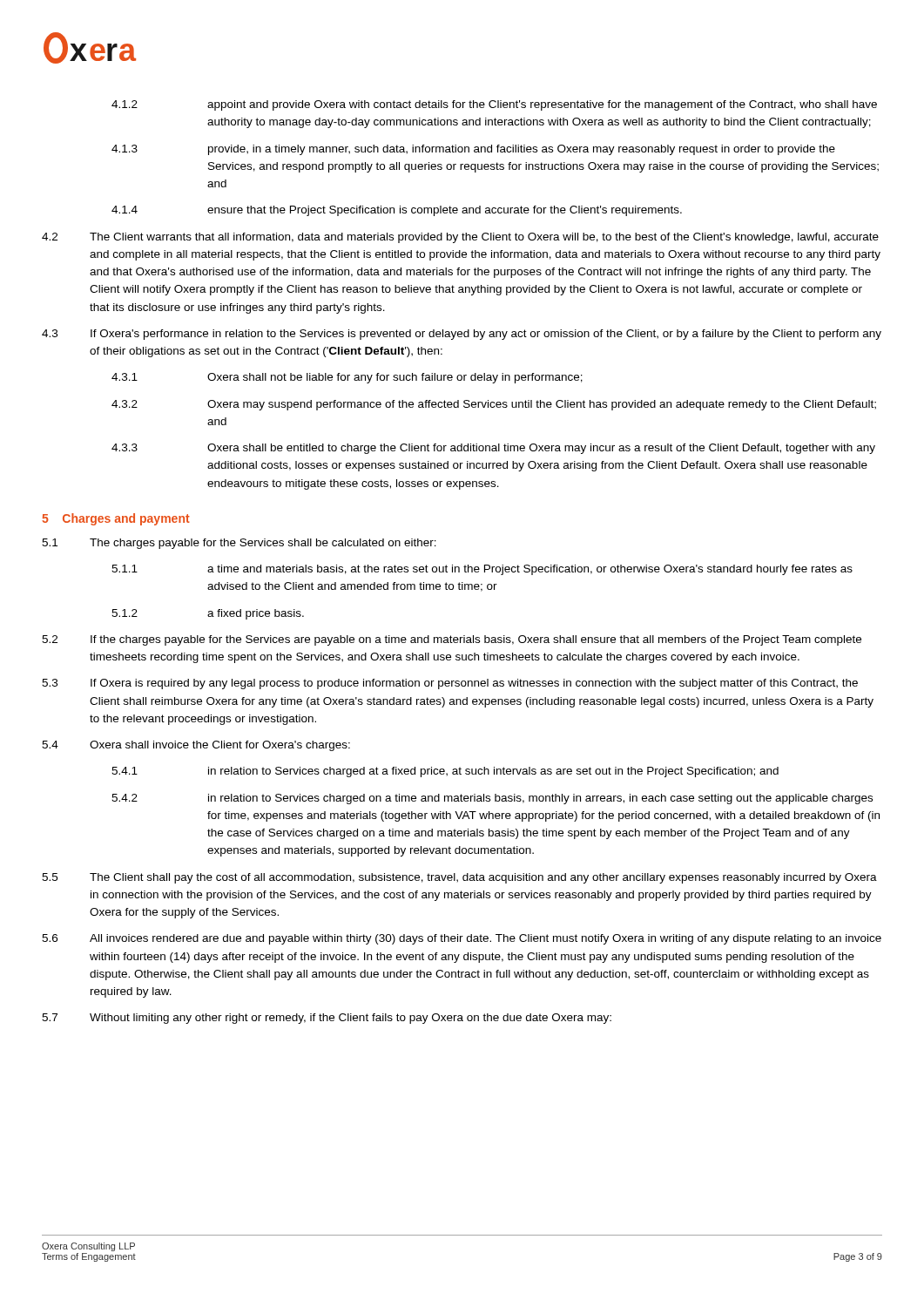Click on the list item that says "4.1.2 appoint and provide"

[462, 113]
